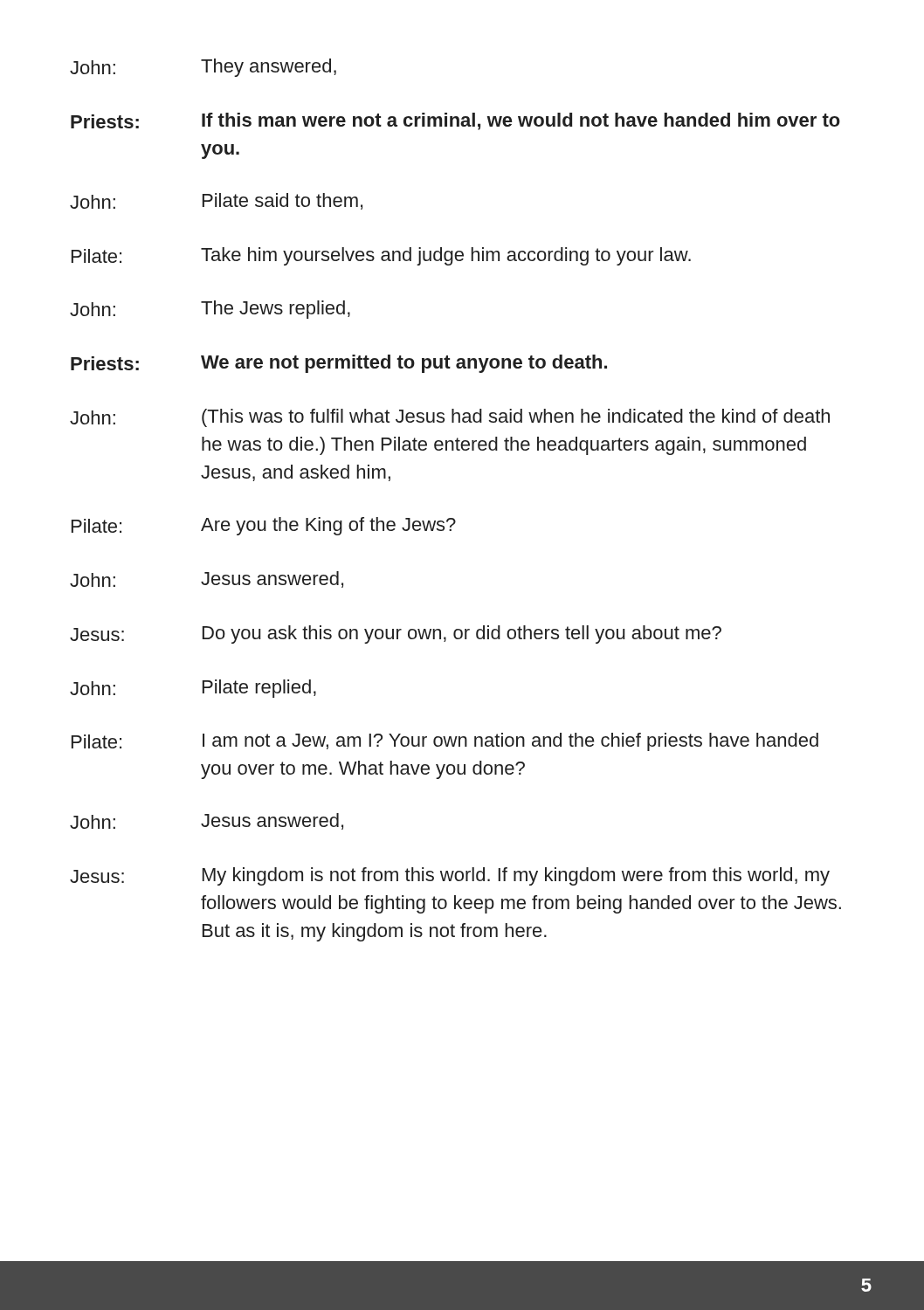
Task: Find the text starting "John: (This was to fulfil what"
Action: point(462,445)
